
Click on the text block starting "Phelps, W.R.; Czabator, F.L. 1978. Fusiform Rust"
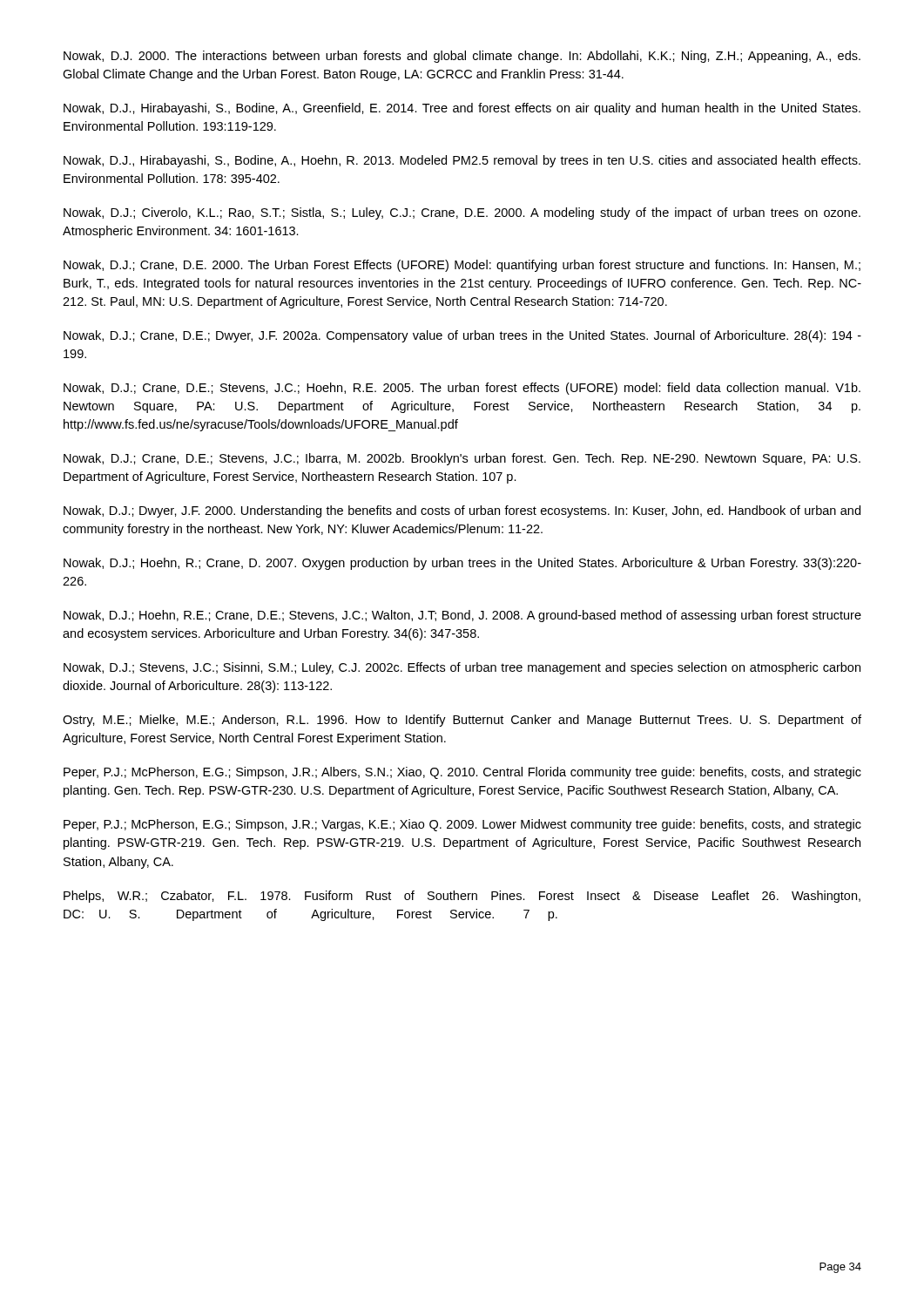click(x=462, y=905)
